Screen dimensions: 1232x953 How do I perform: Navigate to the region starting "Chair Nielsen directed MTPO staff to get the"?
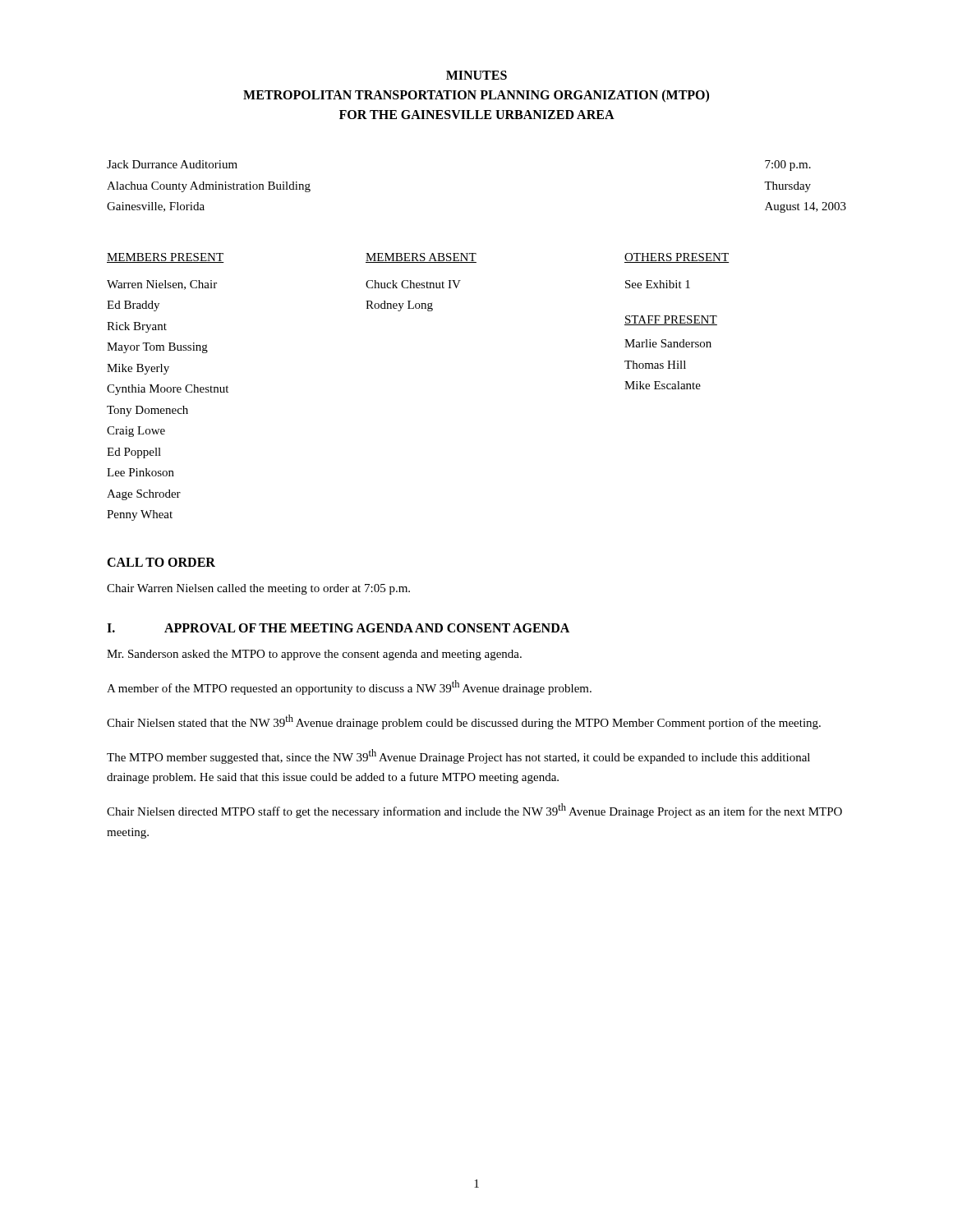pos(475,820)
